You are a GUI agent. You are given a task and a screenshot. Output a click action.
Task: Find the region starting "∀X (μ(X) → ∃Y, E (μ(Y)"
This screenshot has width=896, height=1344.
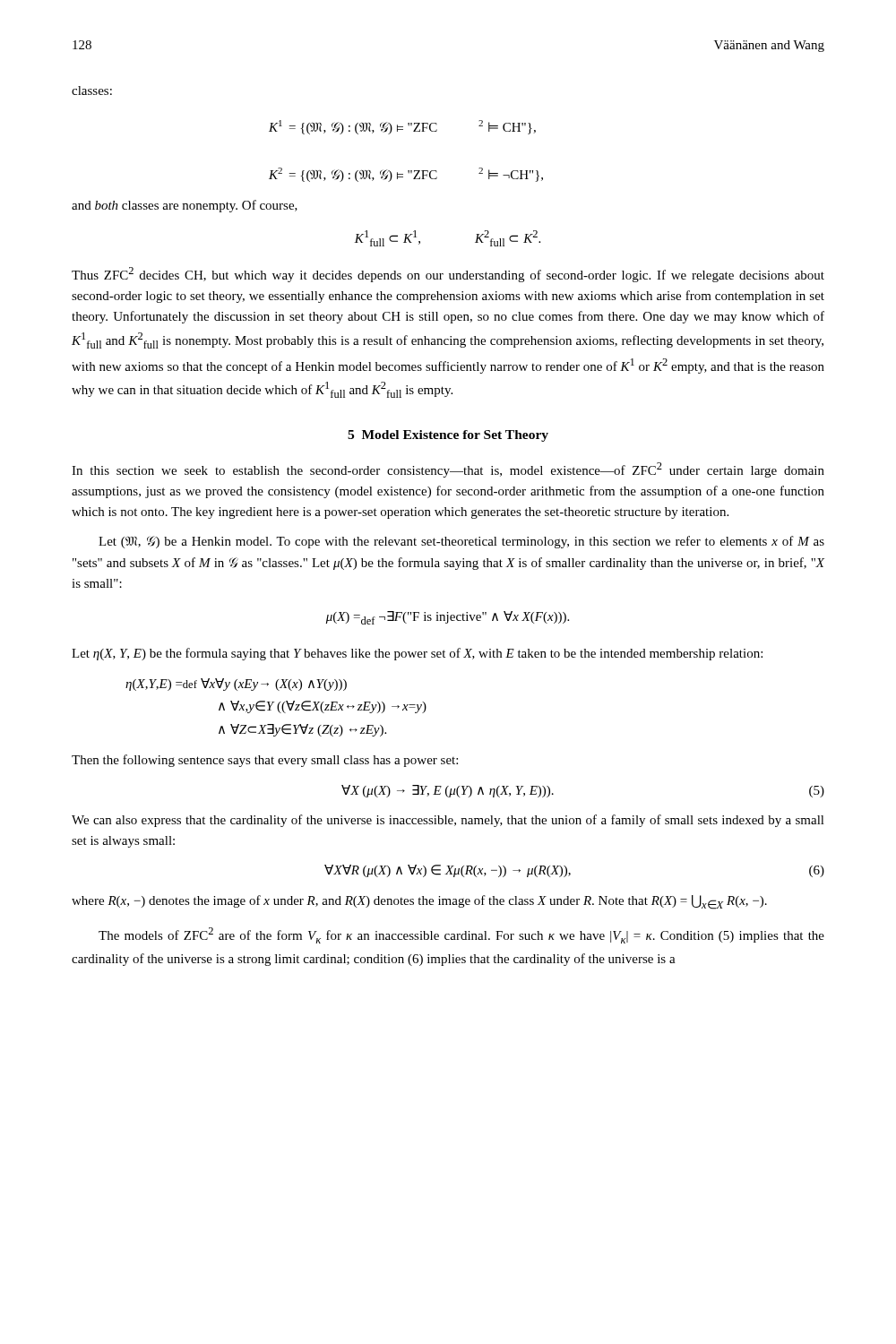[451, 791]
